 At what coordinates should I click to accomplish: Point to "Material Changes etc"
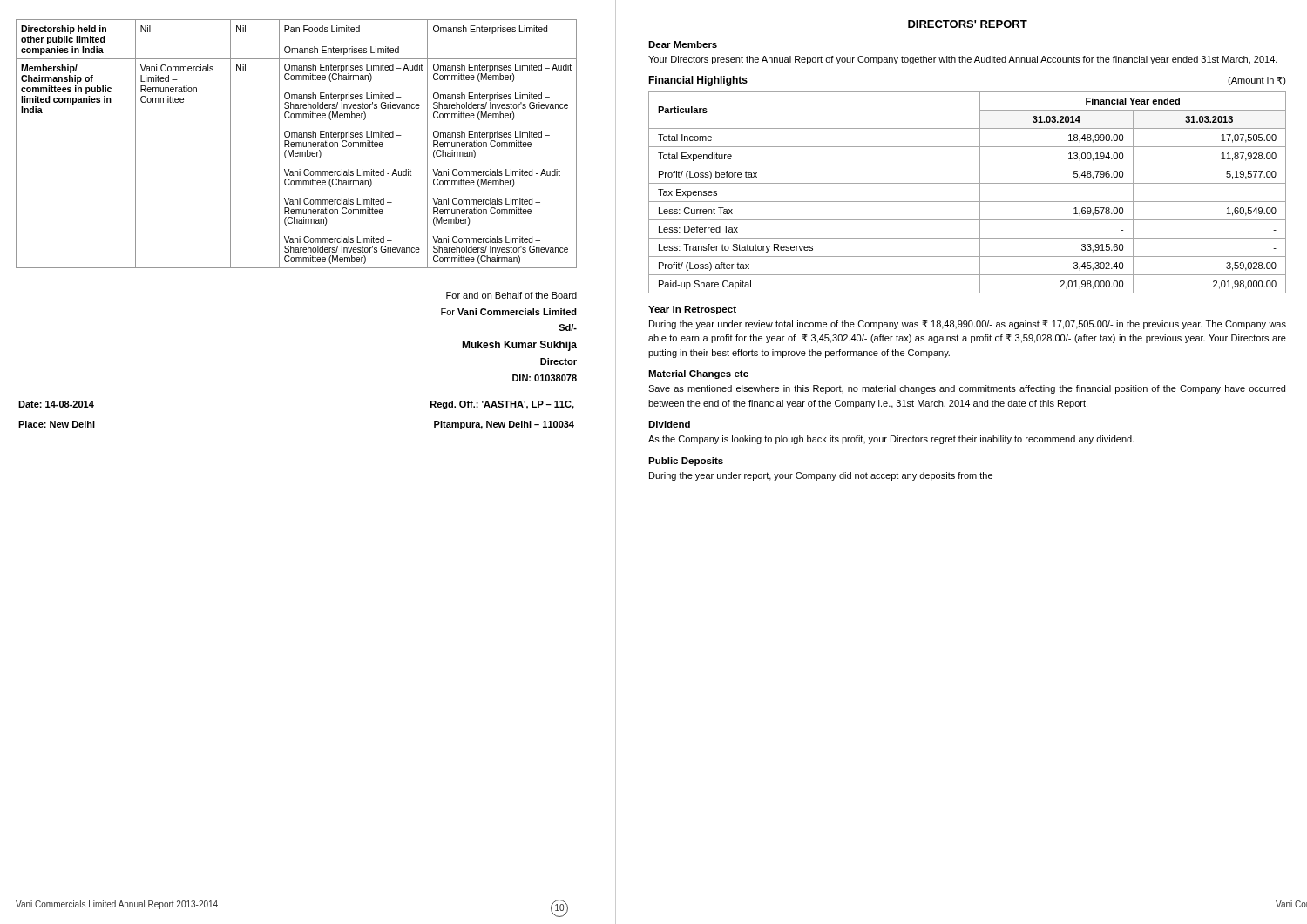pyautogui.click(x=698, y=374)
